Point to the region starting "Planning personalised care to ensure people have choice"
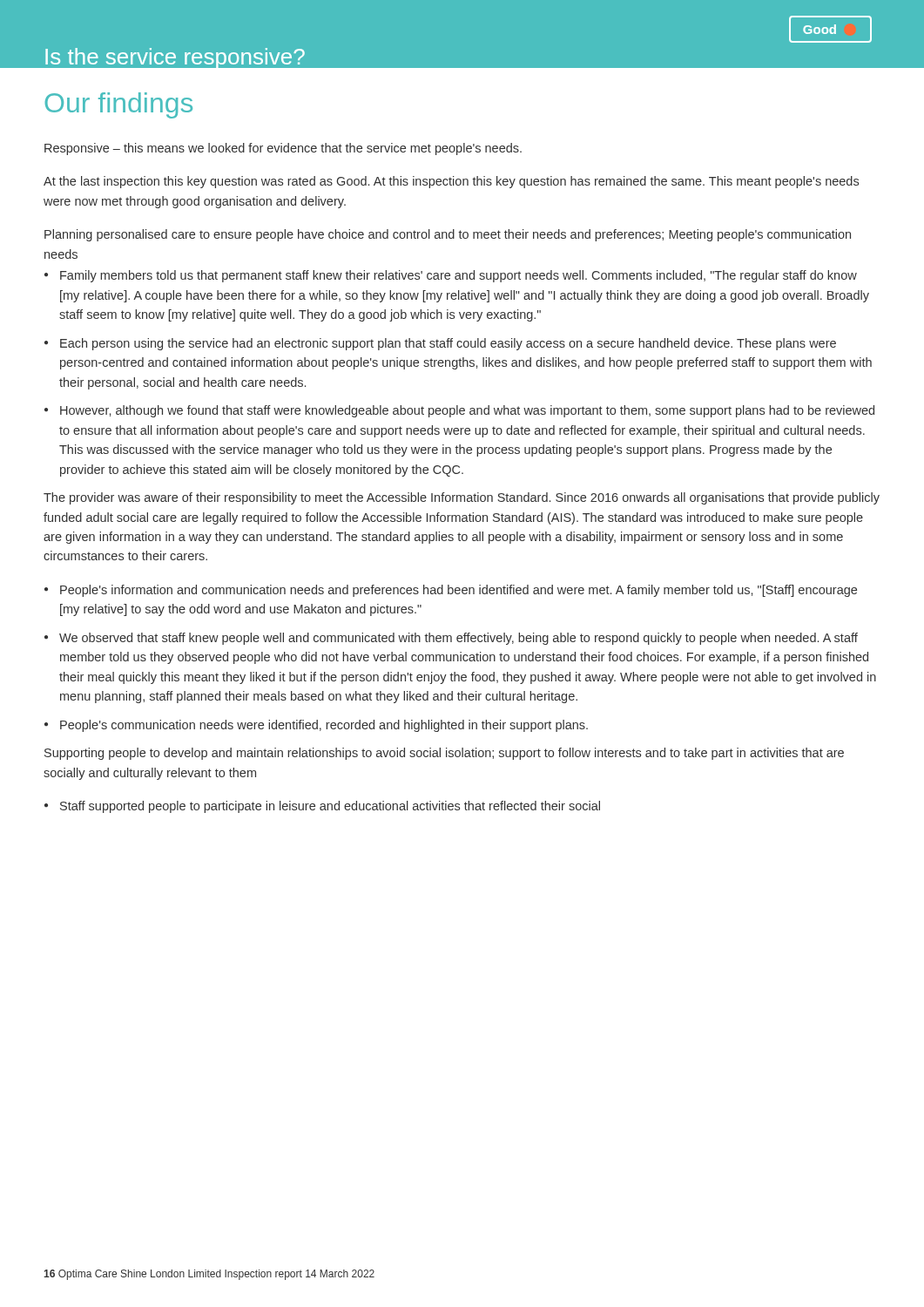The height and width of the screenshot is (1307, 924). pyautogui.click(x=462, y=245)
